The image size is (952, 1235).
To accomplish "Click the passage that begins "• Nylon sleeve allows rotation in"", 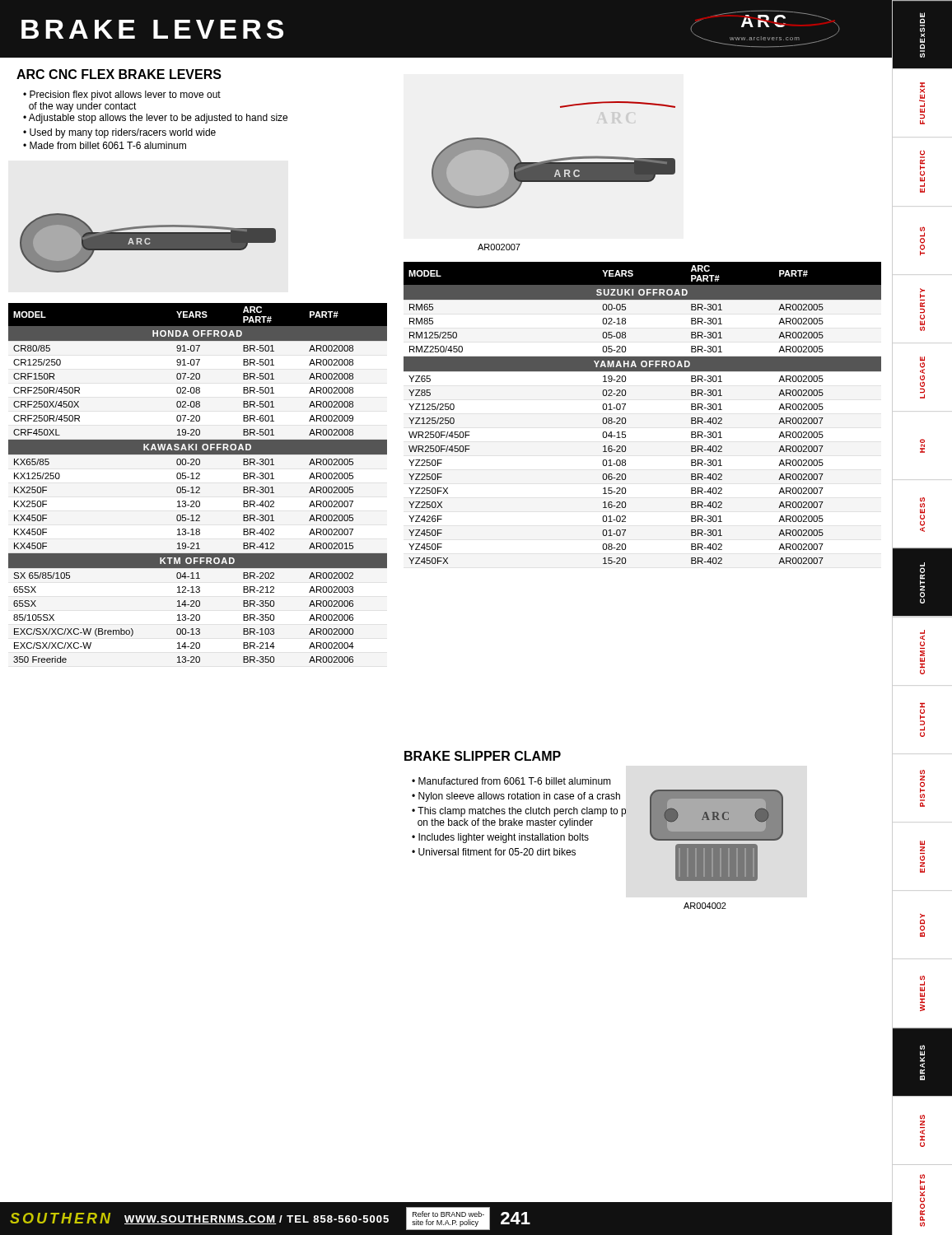I will click(x=516, y=796).
